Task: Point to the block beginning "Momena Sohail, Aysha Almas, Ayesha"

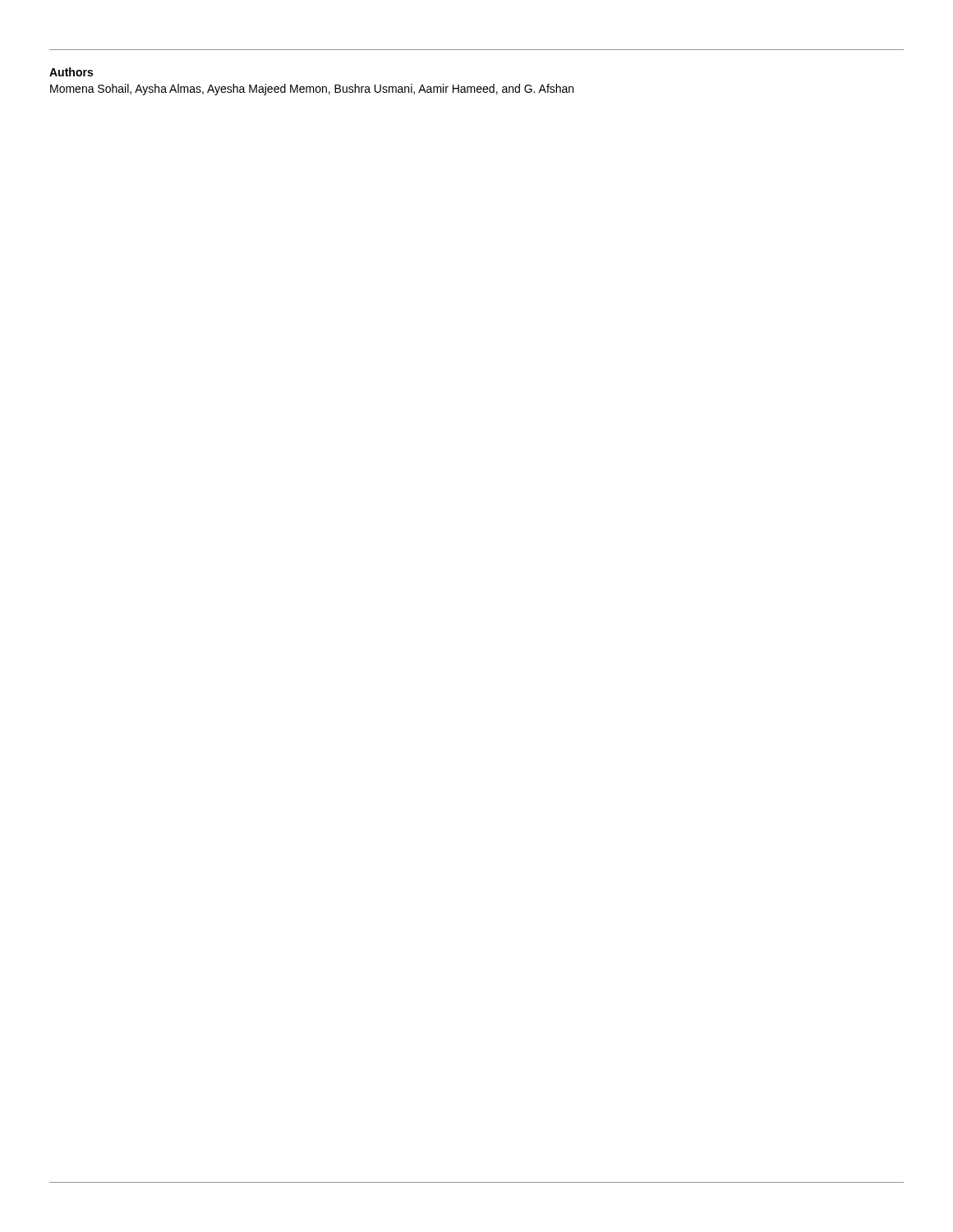Action: [x=312, y=89]
